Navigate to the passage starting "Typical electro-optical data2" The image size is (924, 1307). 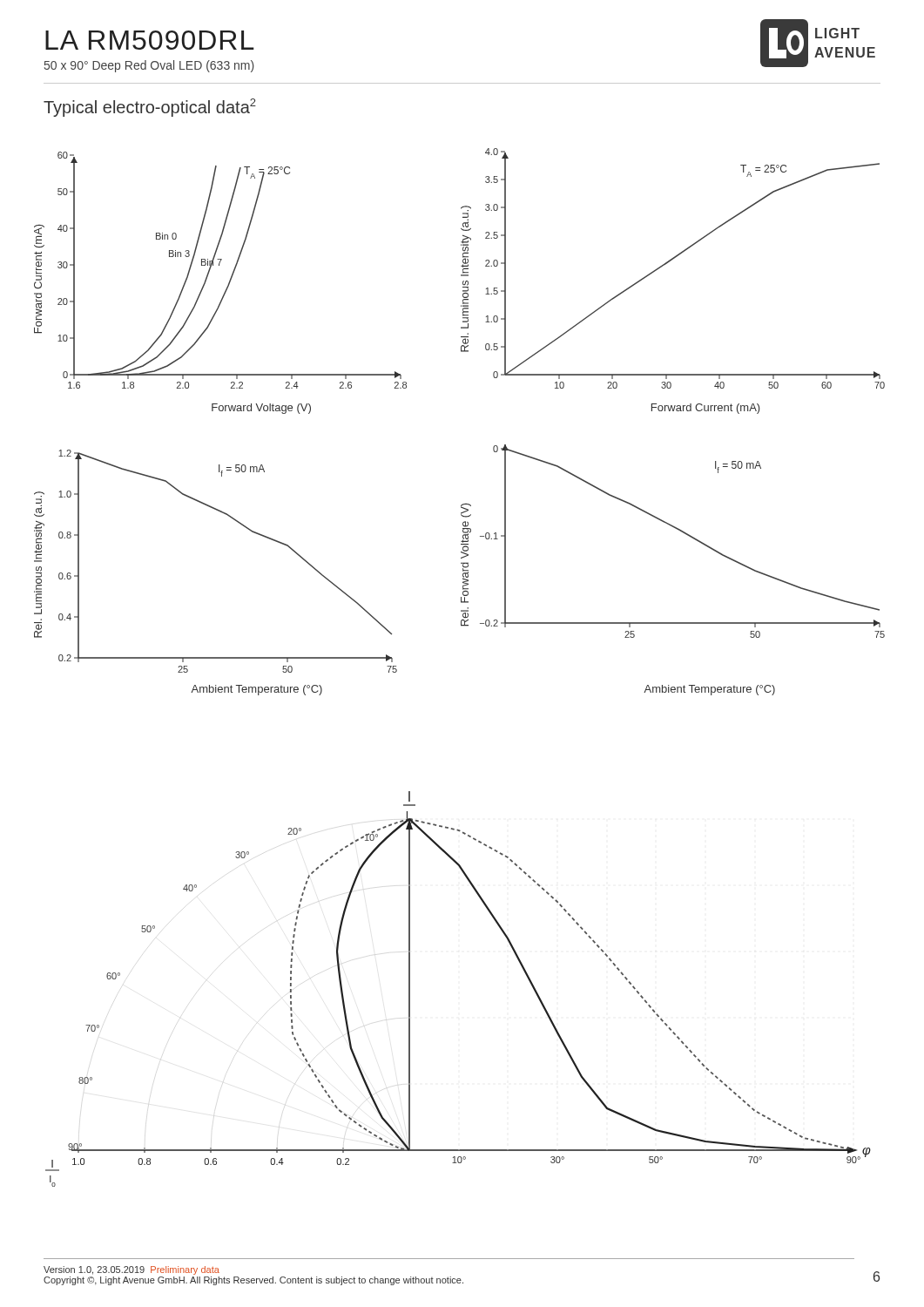pyautogui.click(x=150, y=106)
